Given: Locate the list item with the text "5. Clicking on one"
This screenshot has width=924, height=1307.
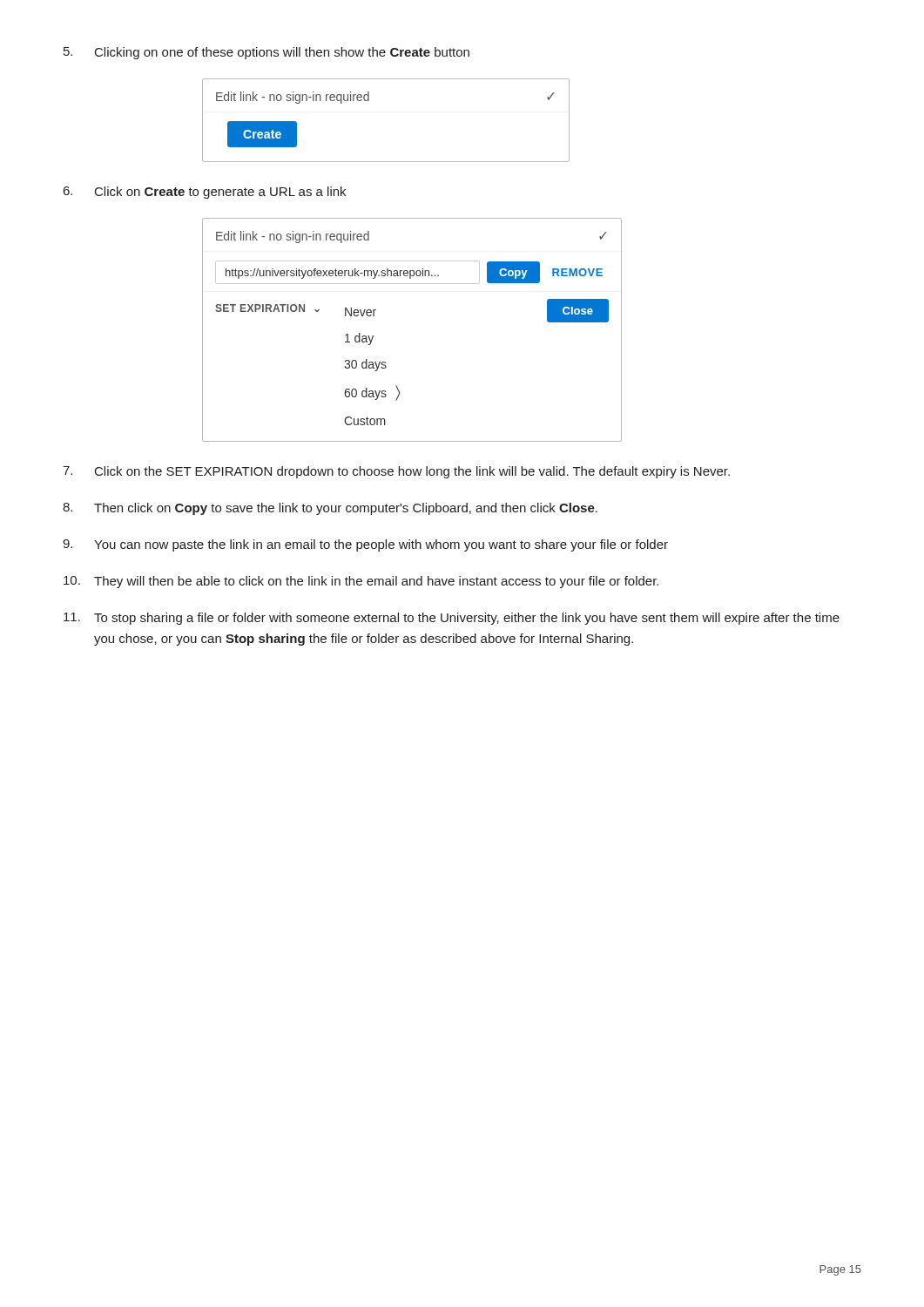Looking at the screenshot, I should point(462,52).
